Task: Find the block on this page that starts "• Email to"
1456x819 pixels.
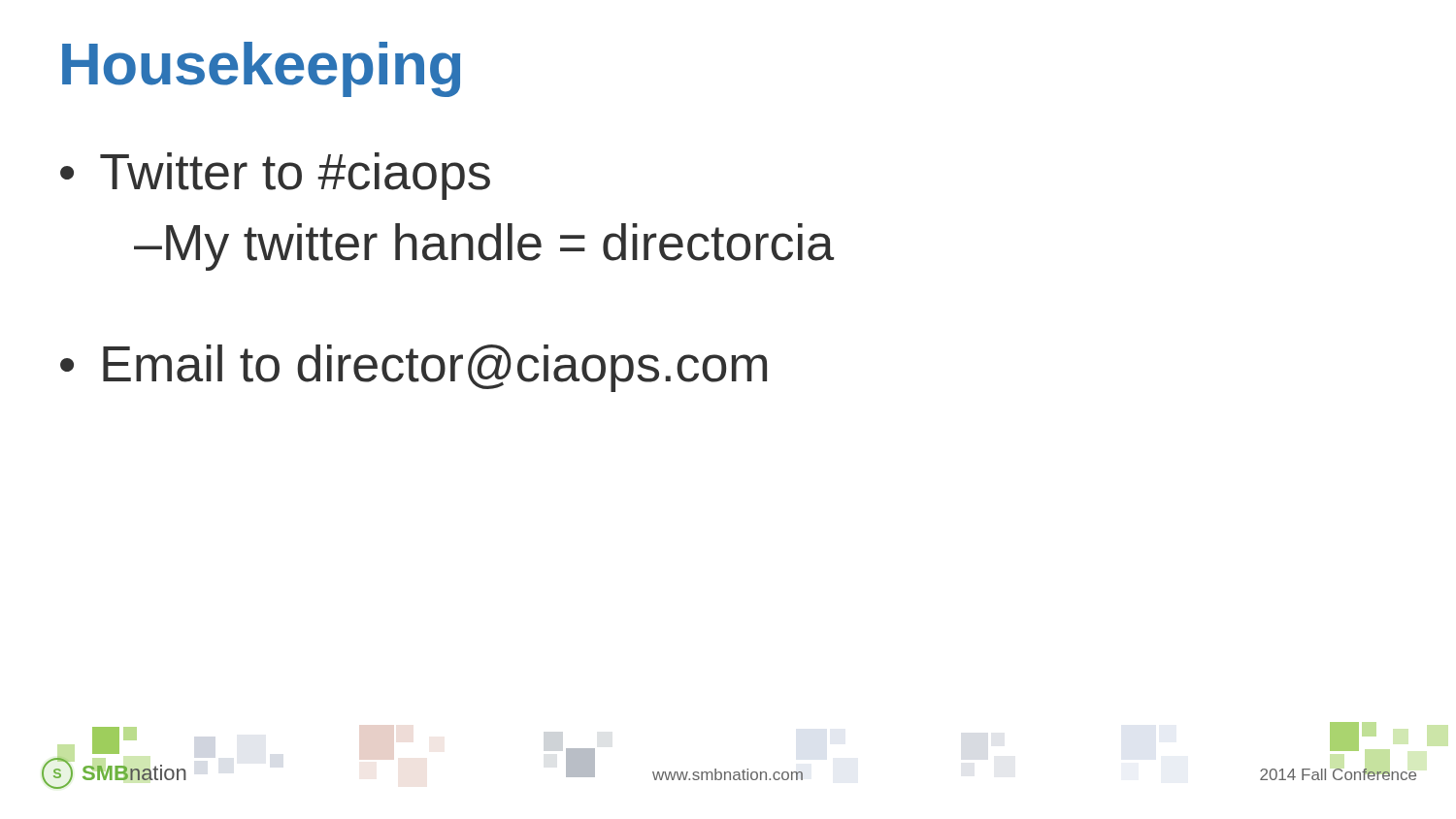Action: (414, 364)
